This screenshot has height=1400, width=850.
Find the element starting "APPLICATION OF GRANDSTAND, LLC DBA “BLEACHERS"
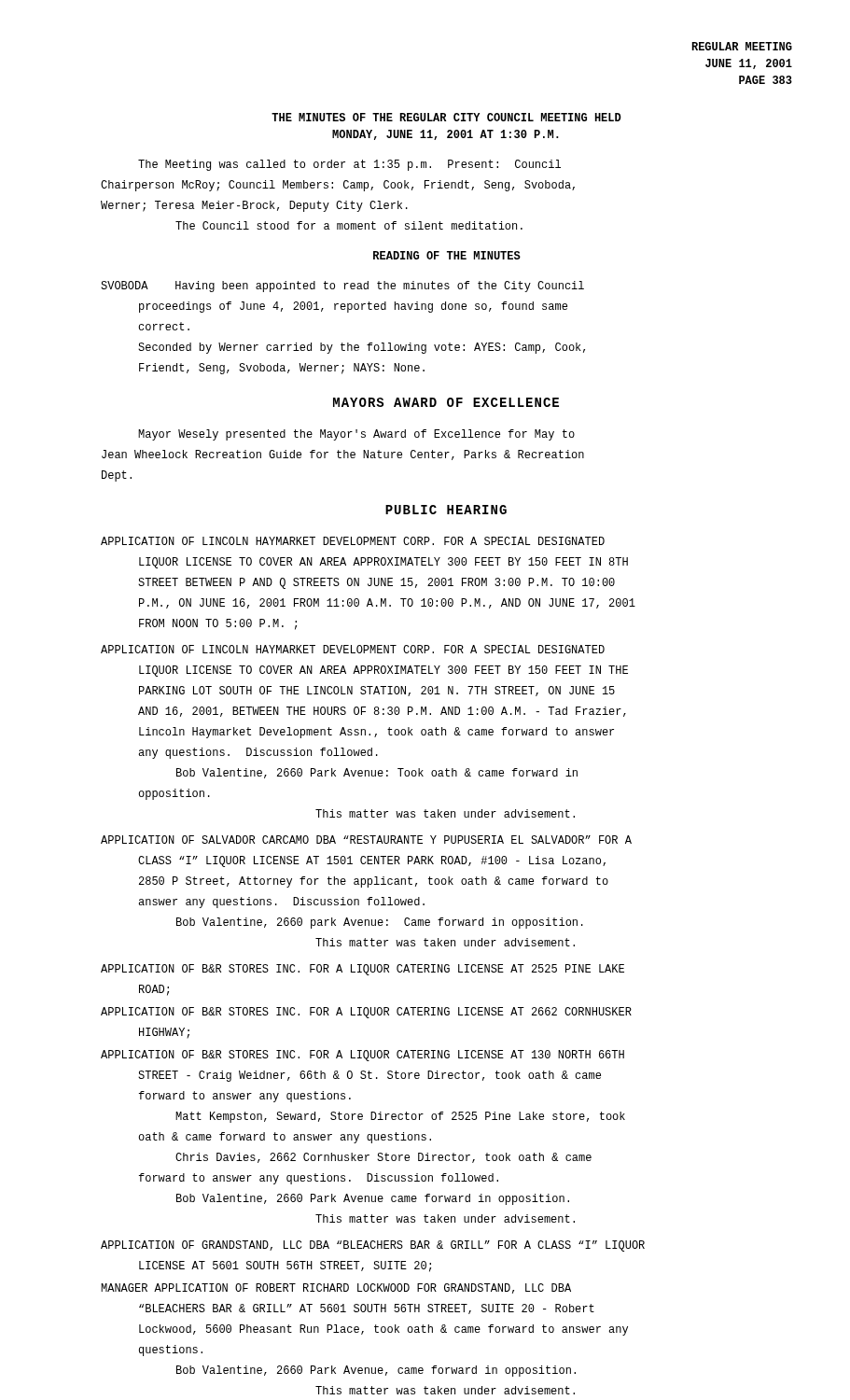(446, 1256)
